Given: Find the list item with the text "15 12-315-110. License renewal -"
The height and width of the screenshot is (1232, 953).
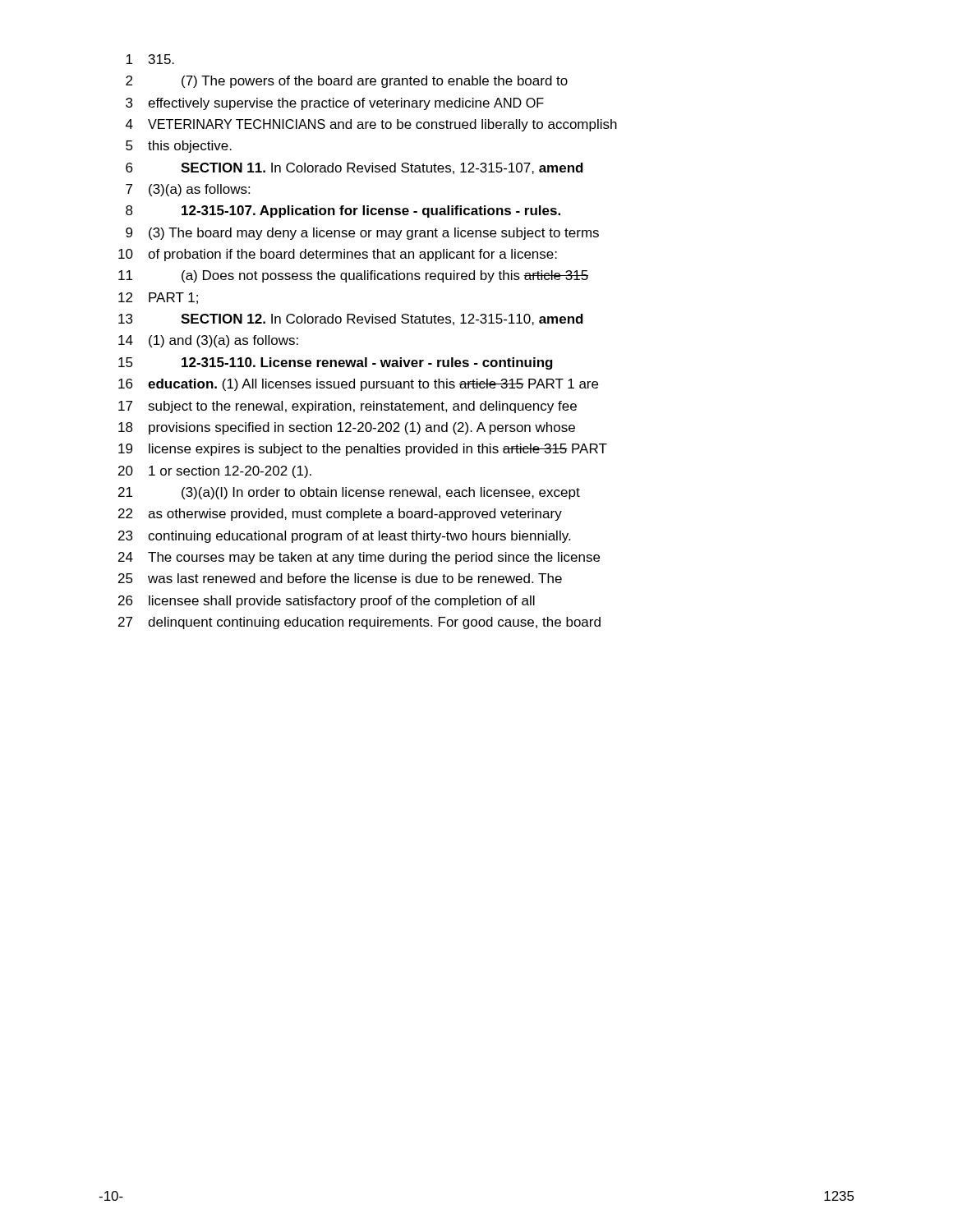Looking at the screenshot, I should 476,363.
